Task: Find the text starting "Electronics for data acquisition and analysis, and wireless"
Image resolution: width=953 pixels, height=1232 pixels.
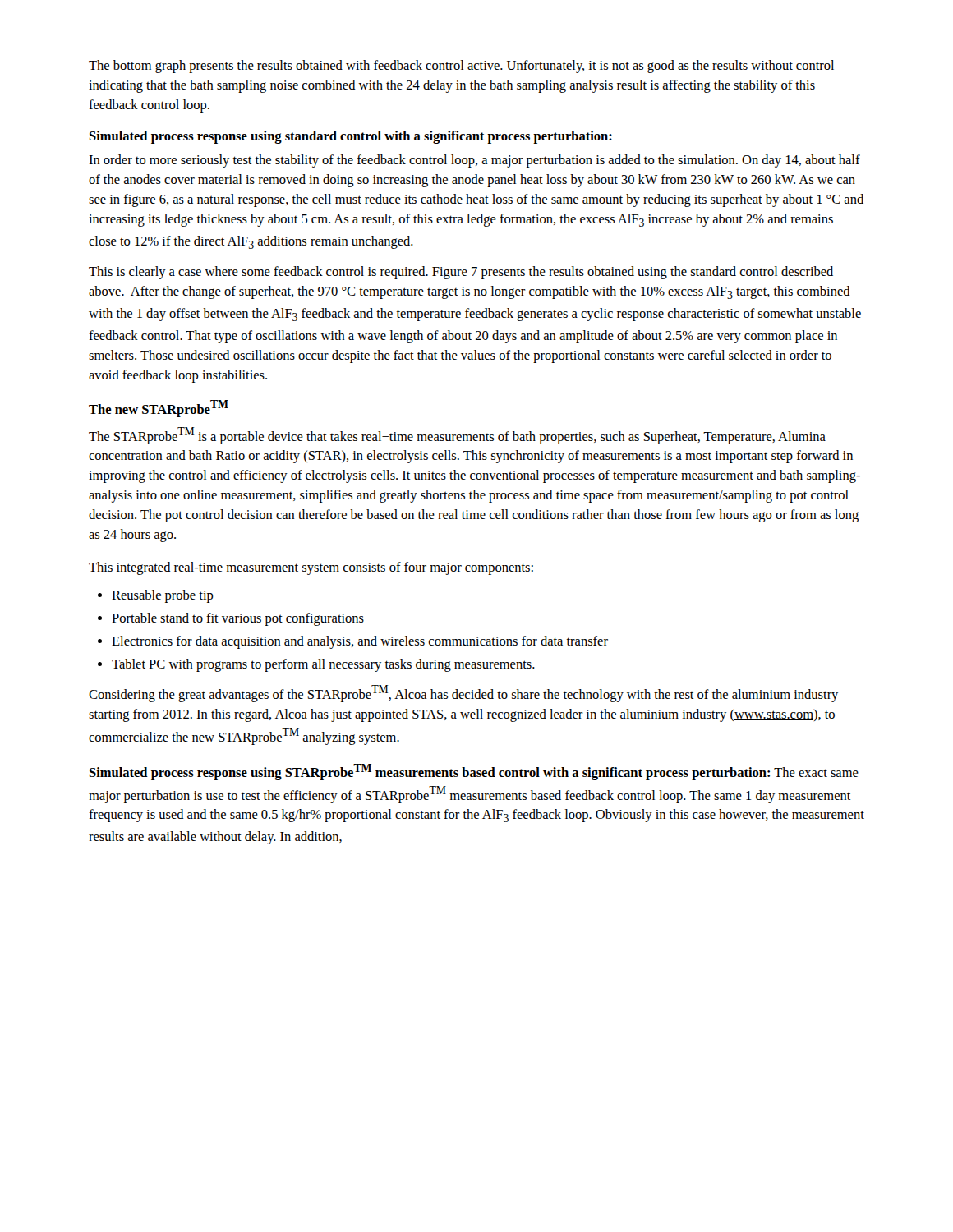Action: 360,641
